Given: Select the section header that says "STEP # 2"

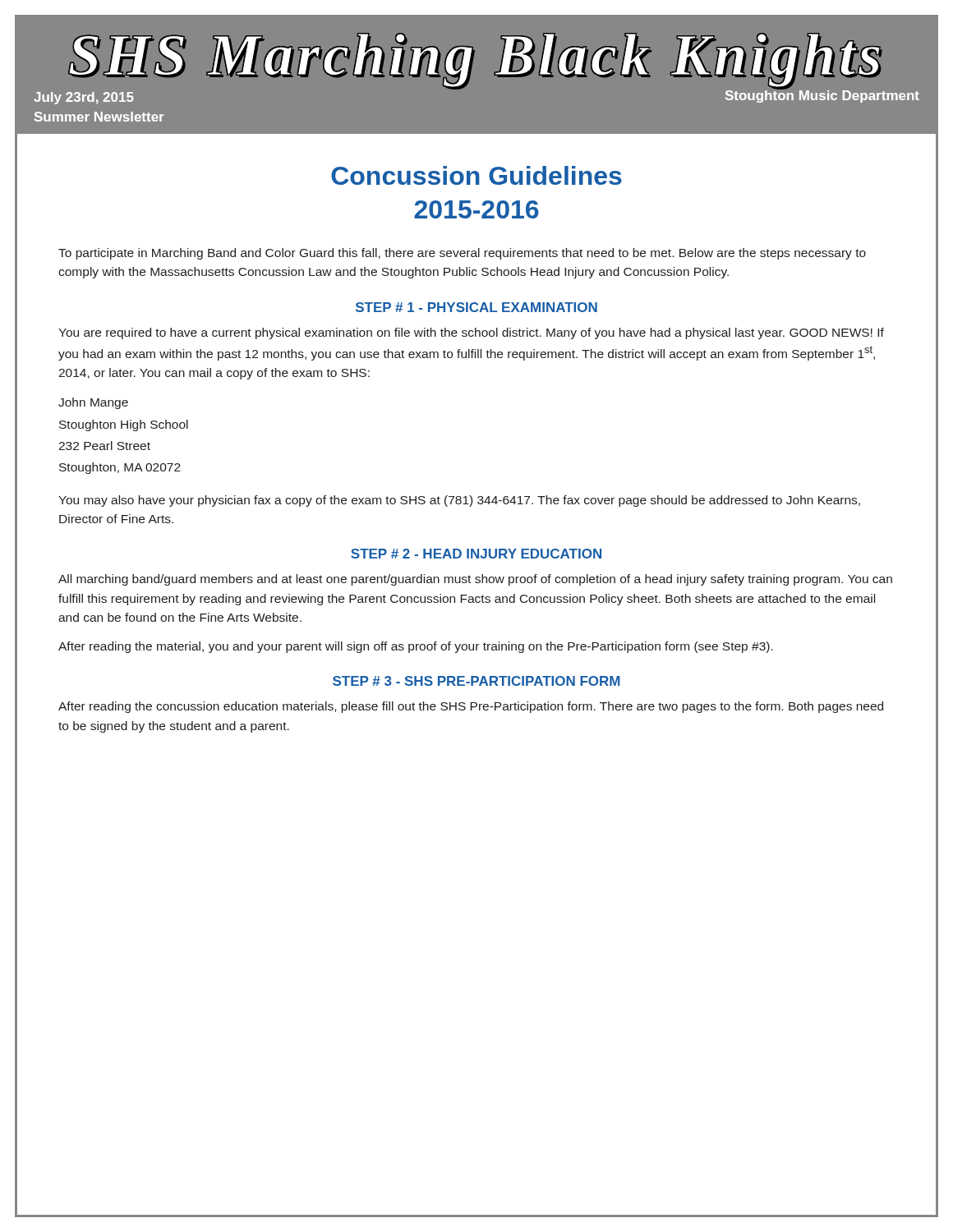Looking at the screenshot, I should point(476,554).
